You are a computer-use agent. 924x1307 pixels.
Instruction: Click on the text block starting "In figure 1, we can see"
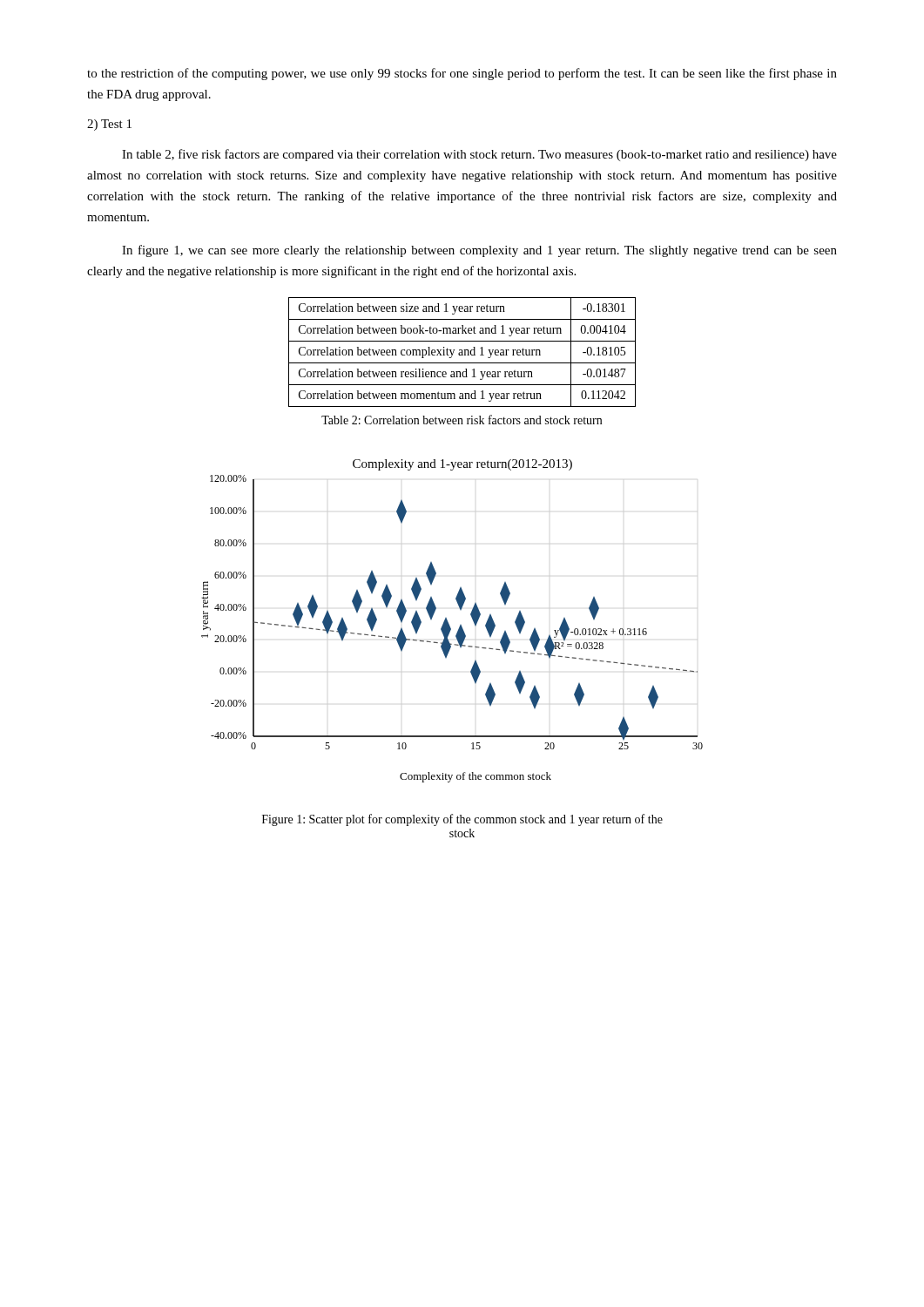[x=462, y=261]
